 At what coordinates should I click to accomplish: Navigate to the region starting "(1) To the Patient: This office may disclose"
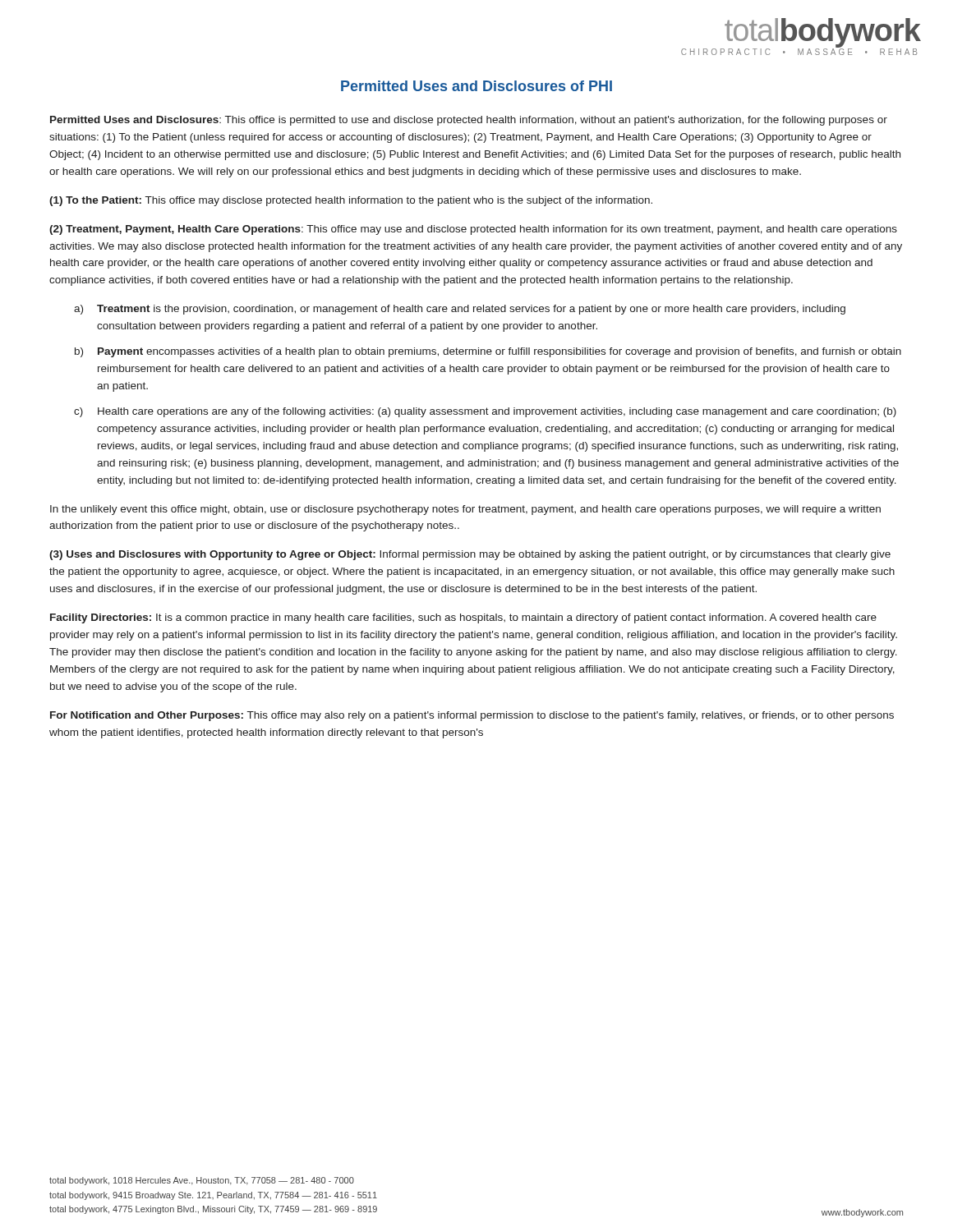[x=351, y=200]
